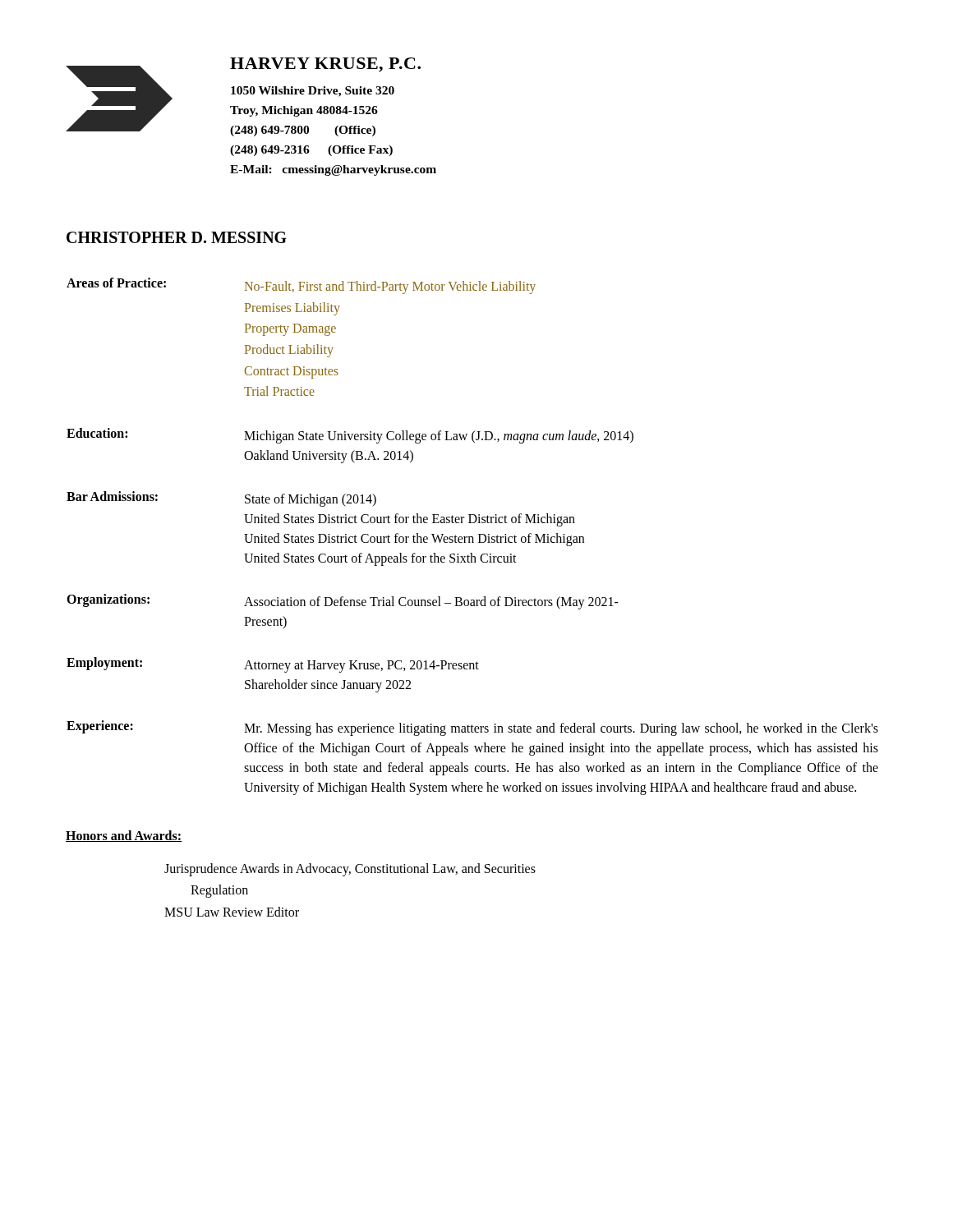Point to the block starting "Bar Admissions: State of"
The image size is (953, 1232).
pyautogui.click(x=472, y=540)
